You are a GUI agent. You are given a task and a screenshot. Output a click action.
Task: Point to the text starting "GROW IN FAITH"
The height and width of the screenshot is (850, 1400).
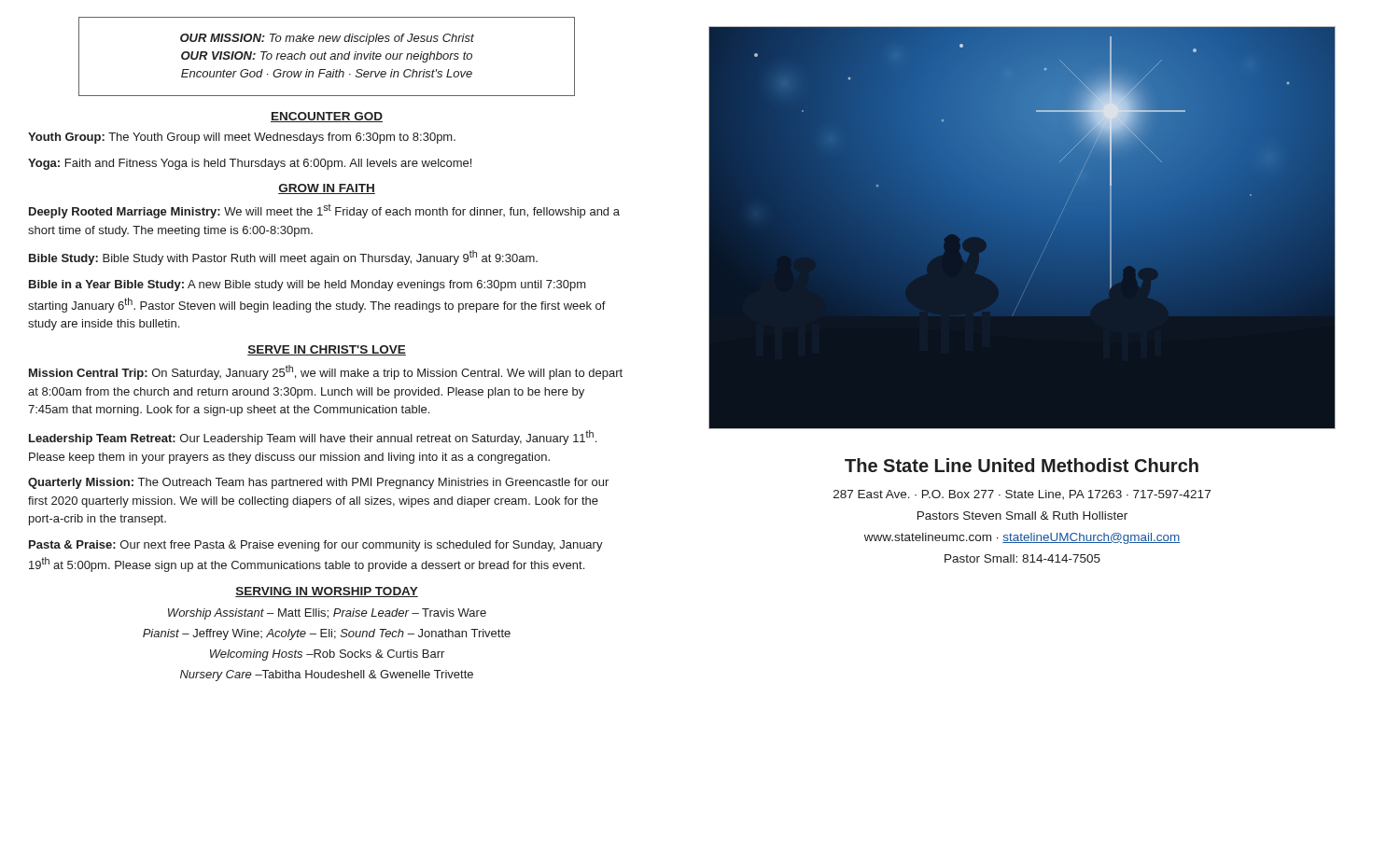327,188
